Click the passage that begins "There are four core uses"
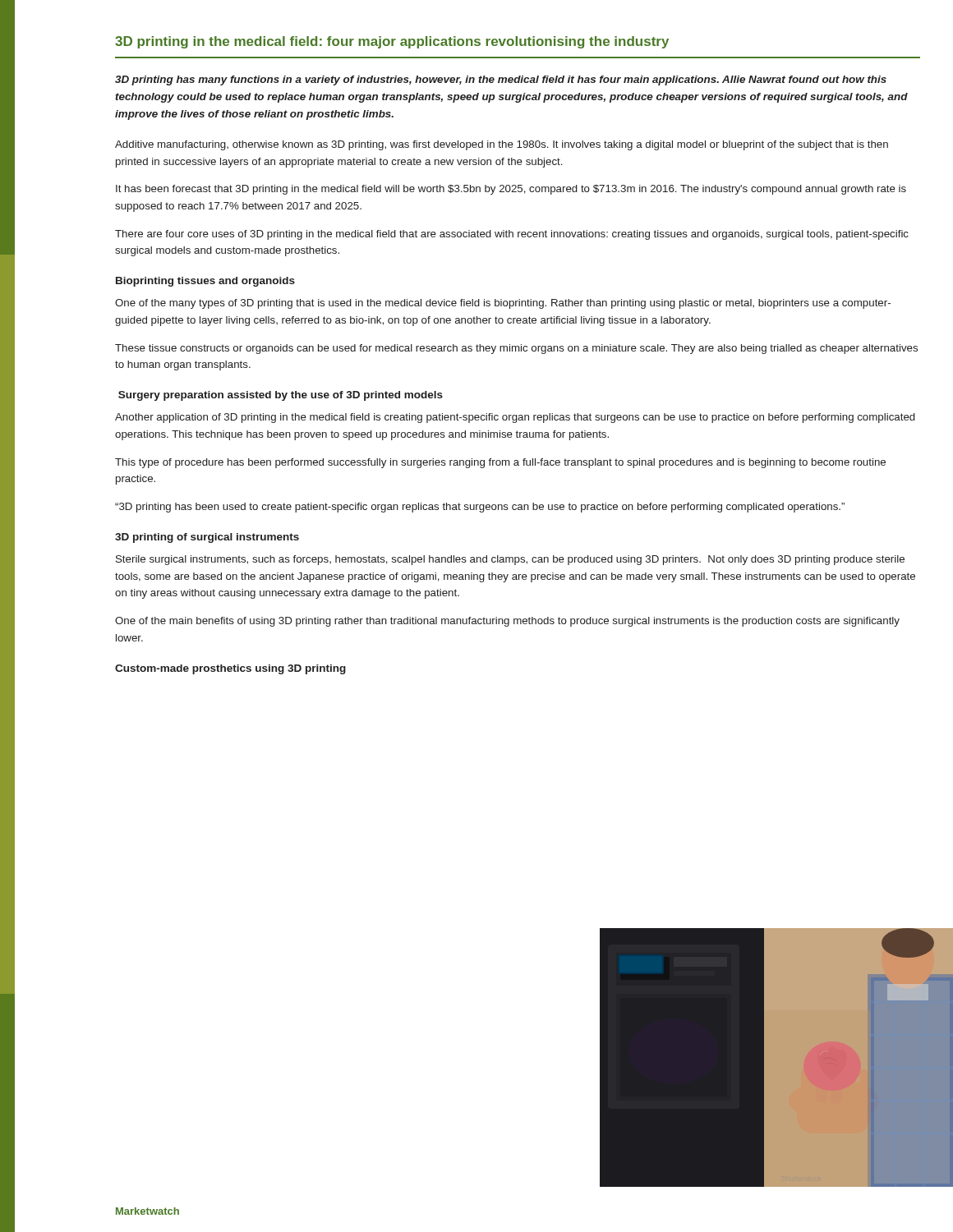Viewport: 953px width, 1232px height. click(512, 242)
